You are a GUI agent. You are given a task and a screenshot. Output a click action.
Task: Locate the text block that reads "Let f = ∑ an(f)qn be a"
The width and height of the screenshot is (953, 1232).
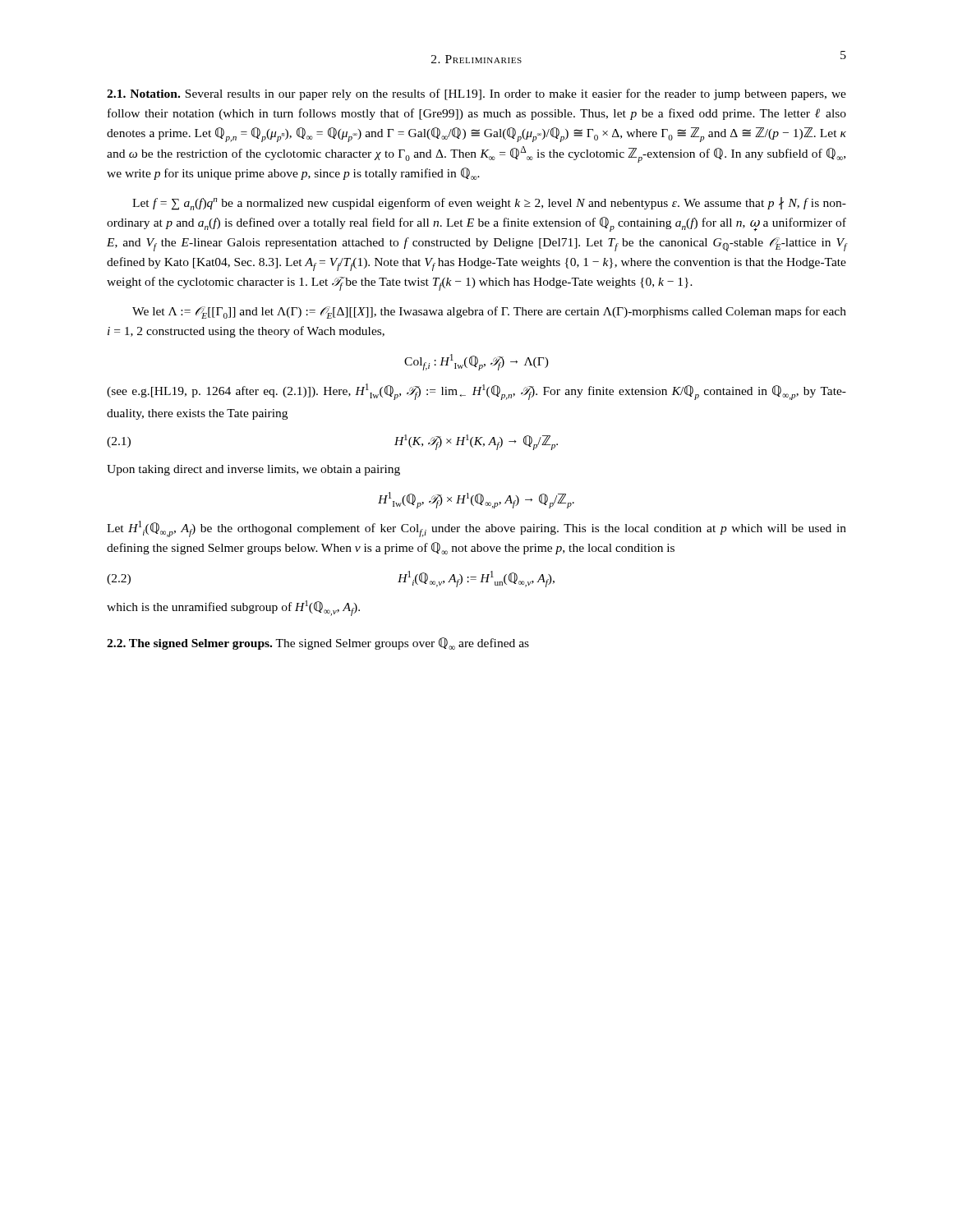(x=476, y=243)
